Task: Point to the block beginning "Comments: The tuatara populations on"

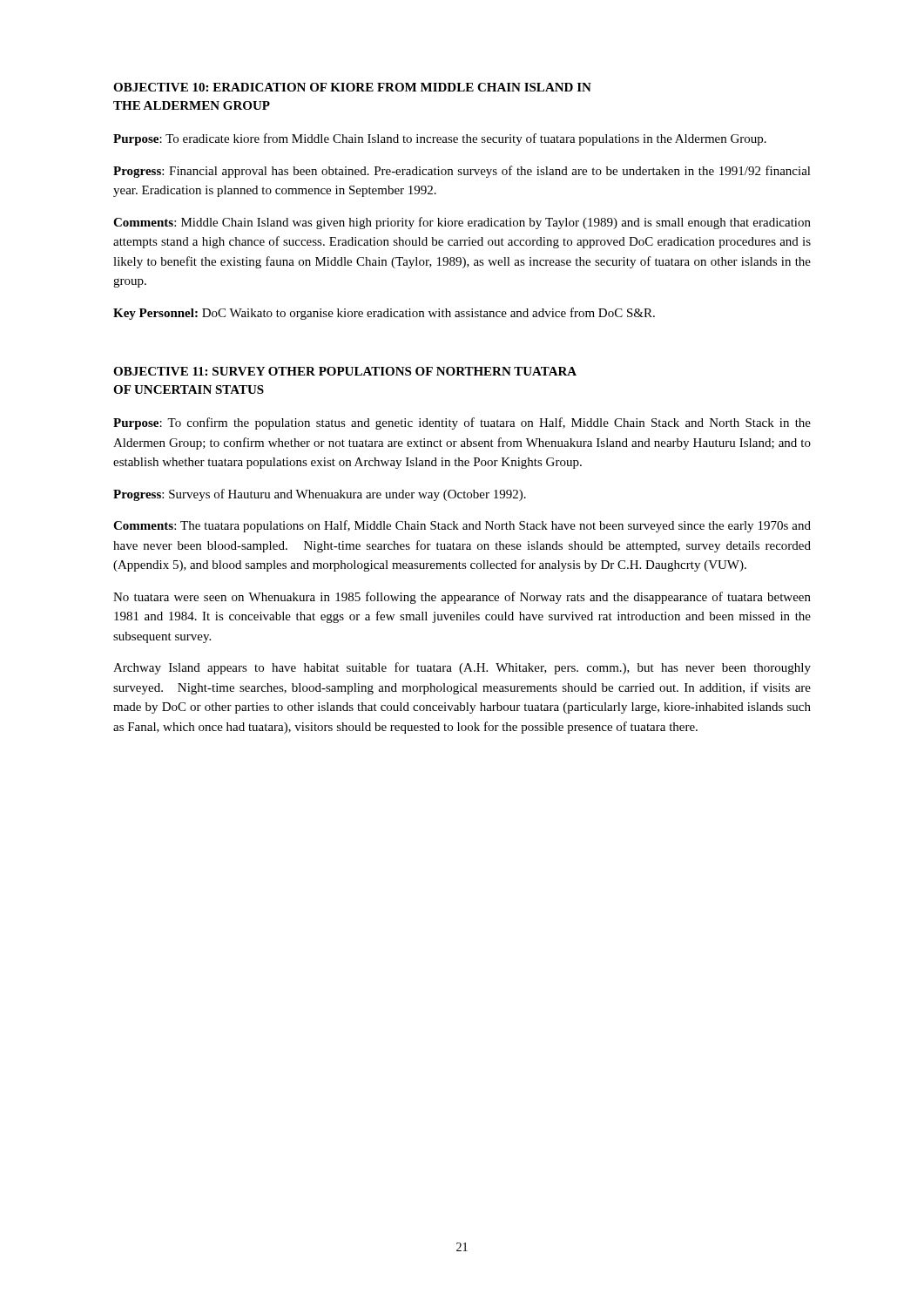Action: click(x=462, y=545)
